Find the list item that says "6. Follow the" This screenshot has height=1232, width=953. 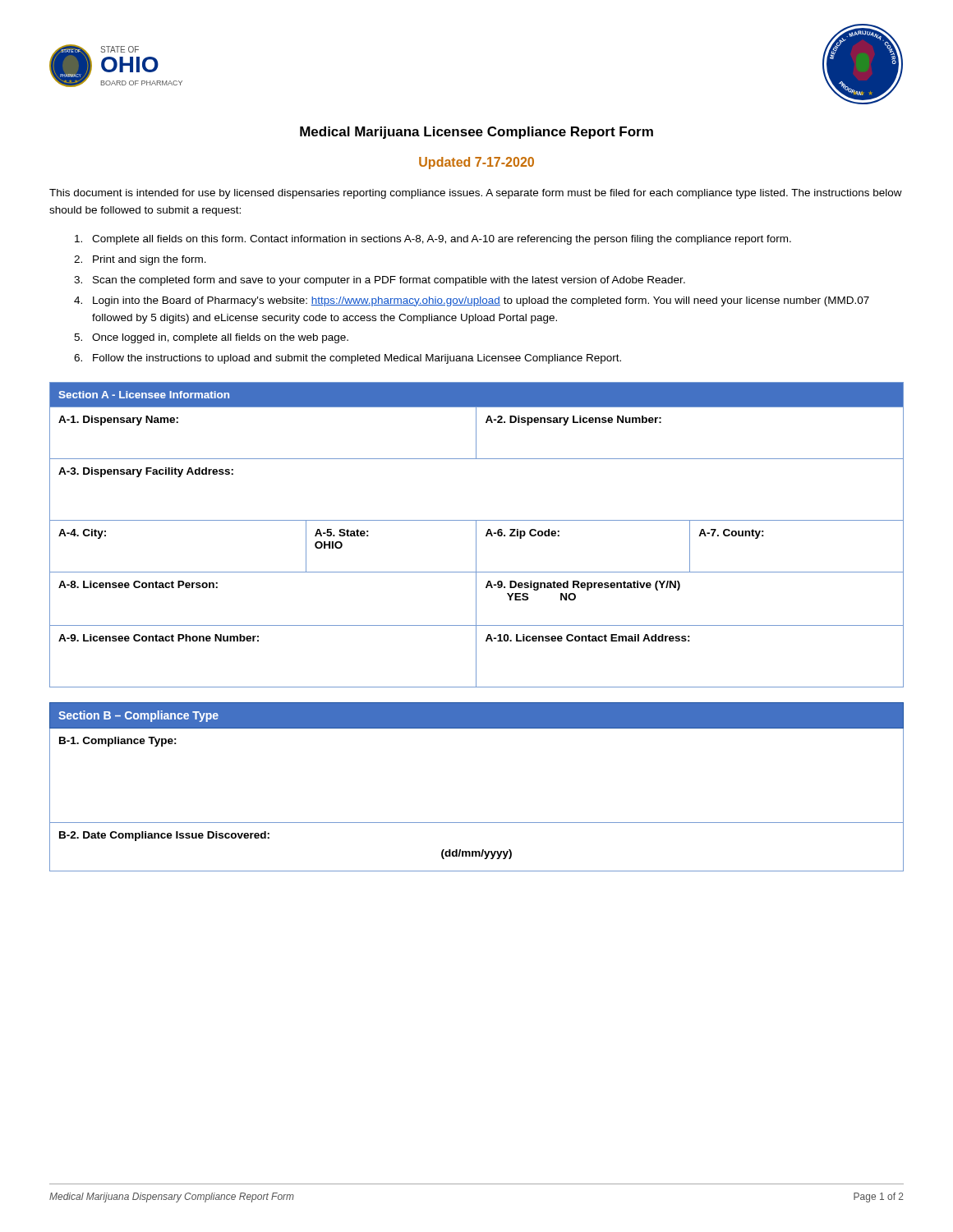(x=489, y=359)
